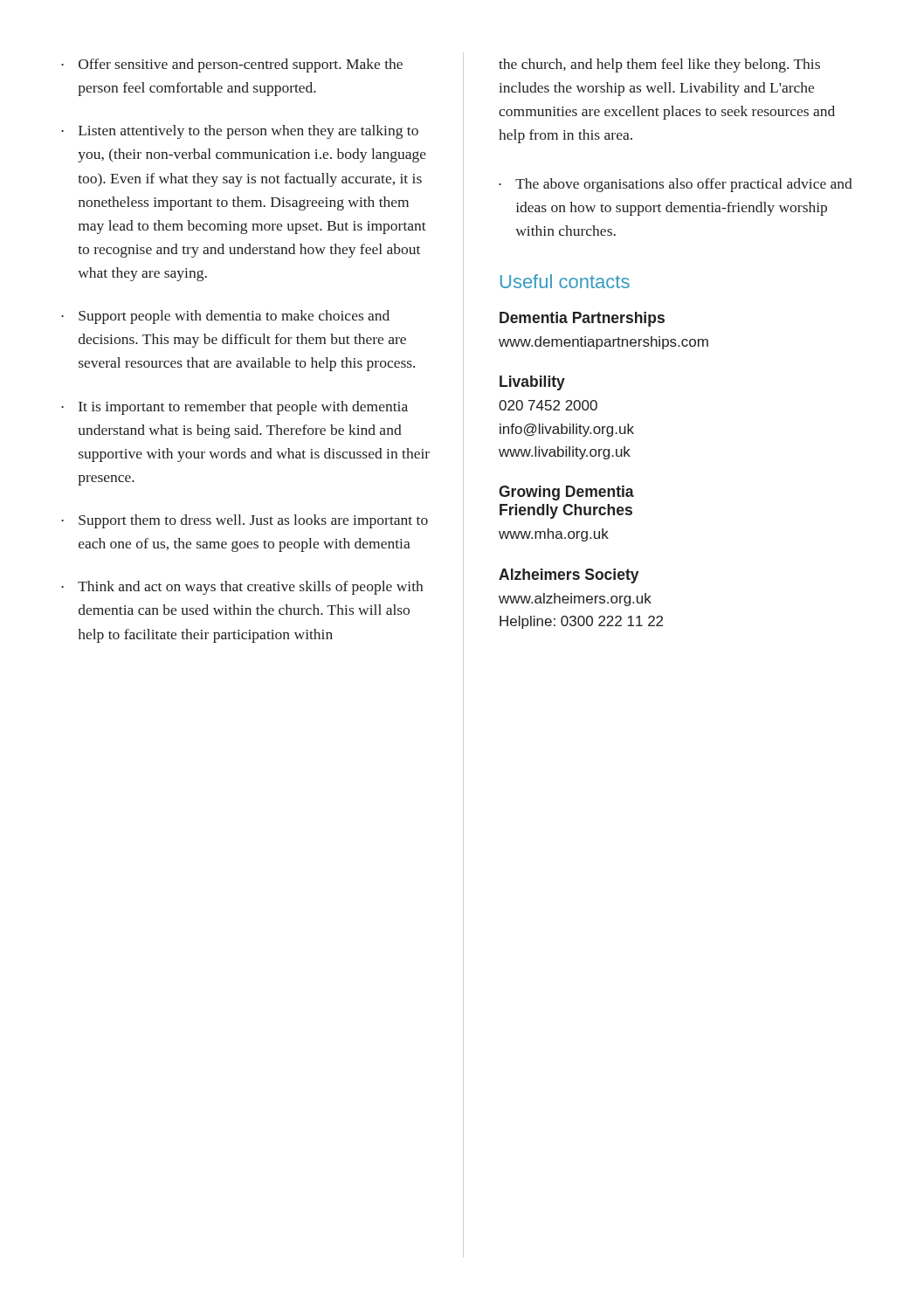Locate the text "Alzheimers Society www.alzheimers.org.ukHelpline: 0300 222 11 22"

(569, 576)
